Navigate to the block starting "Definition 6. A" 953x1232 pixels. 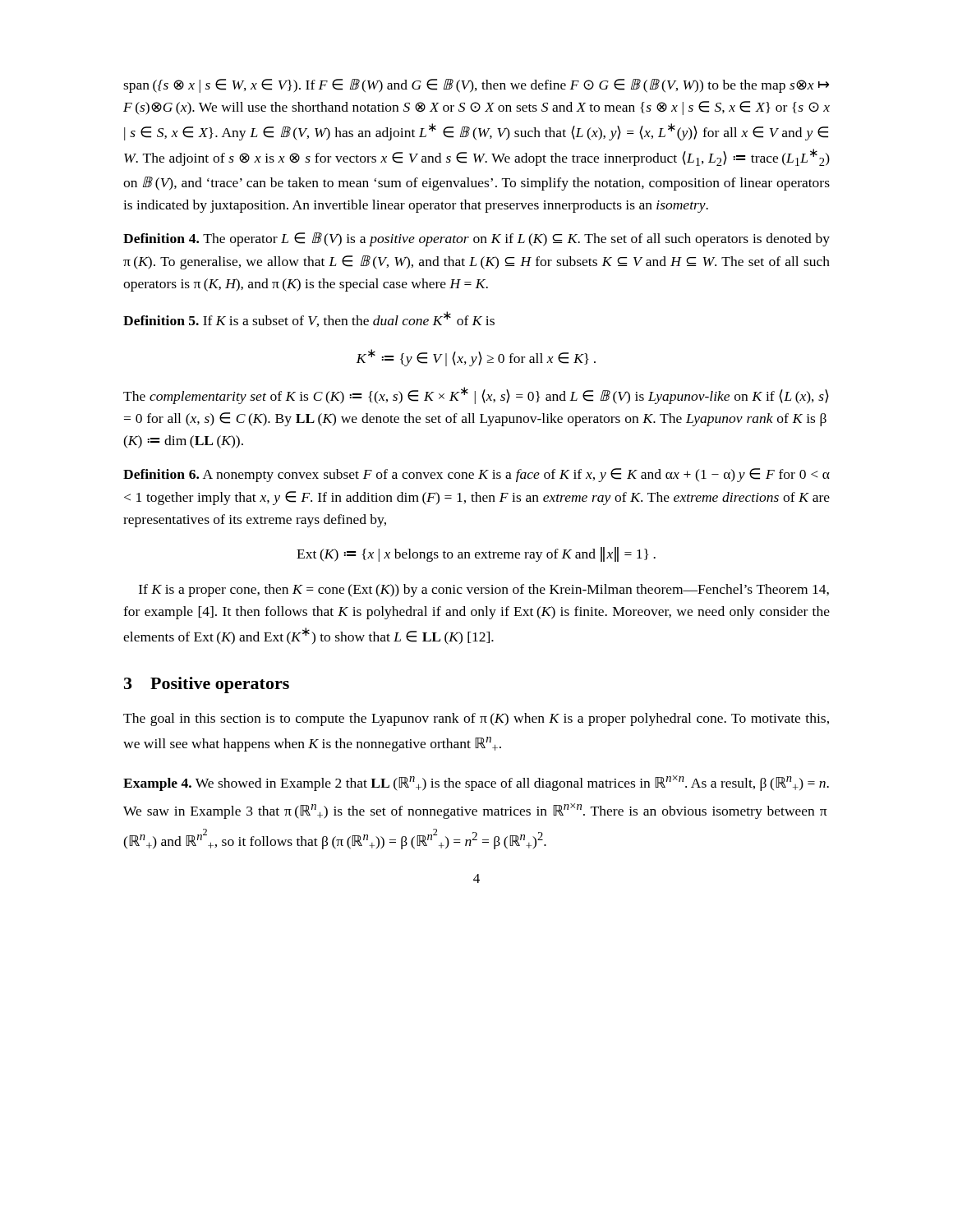[x=476, y=497]
